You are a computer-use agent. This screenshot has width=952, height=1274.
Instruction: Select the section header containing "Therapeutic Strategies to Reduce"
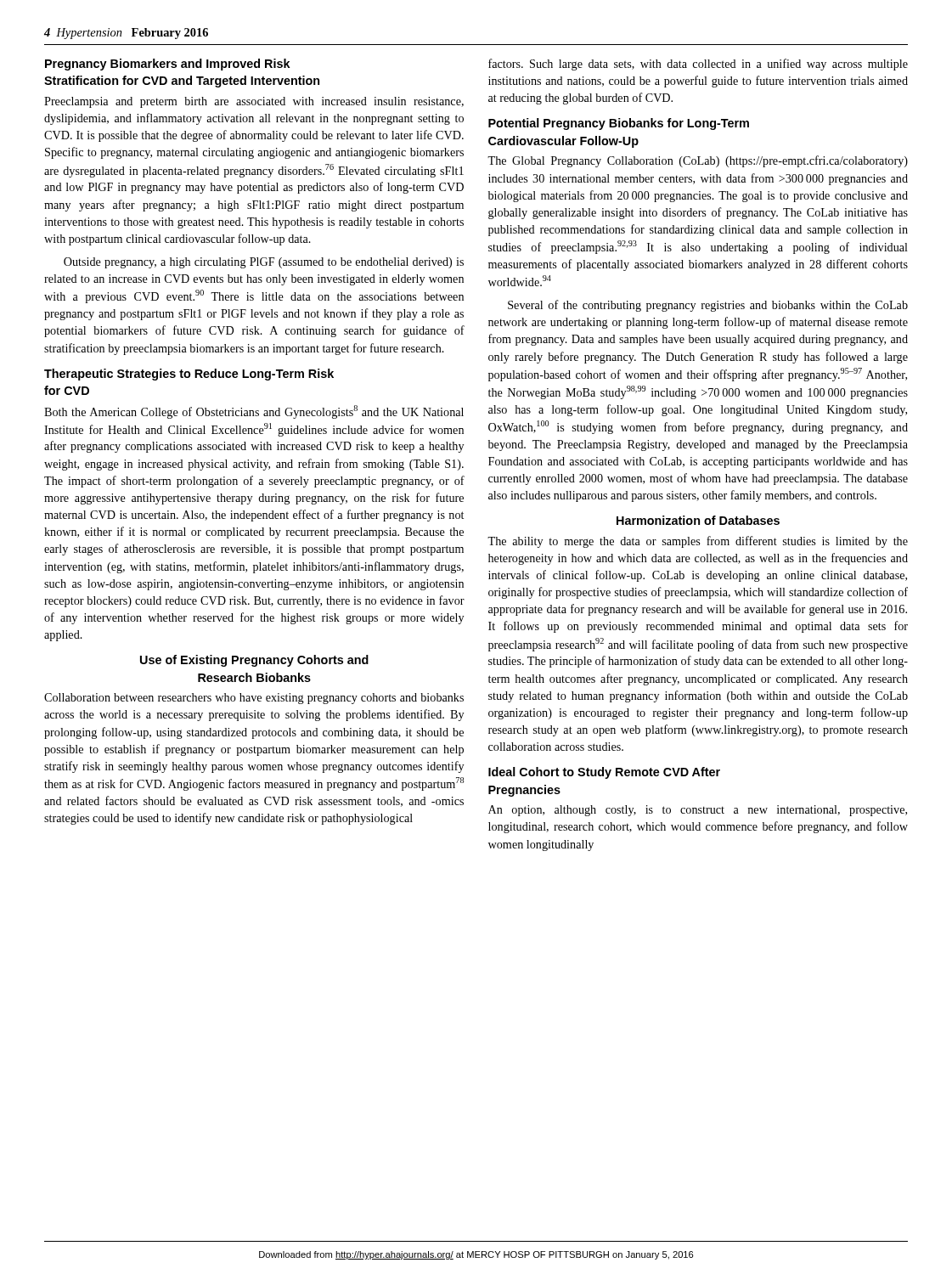189,382
